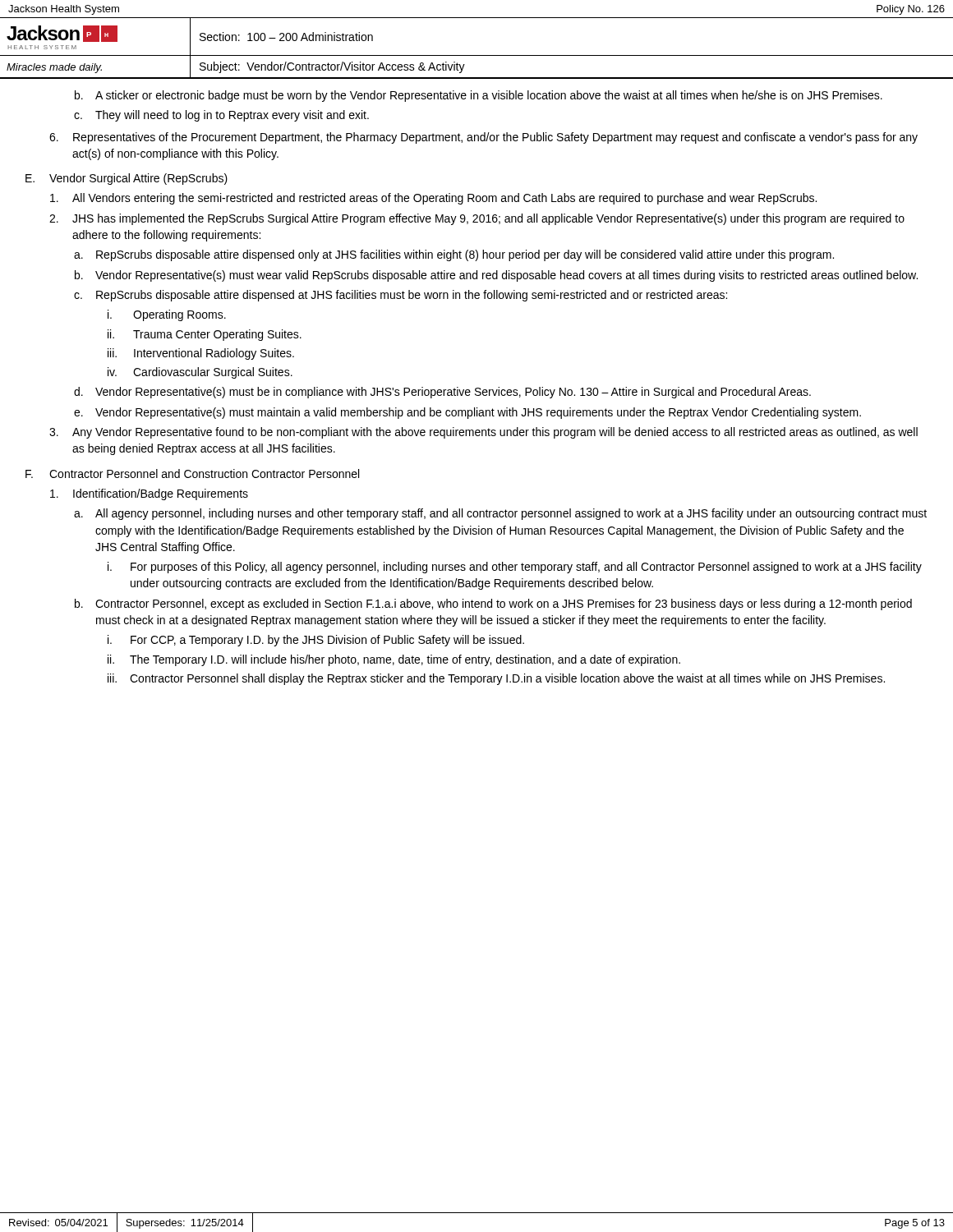Viewport: 953px width, 1232px height.
Task: Select the list item with the text "c. RepScrubs disposable attire"
Action: 401,295
